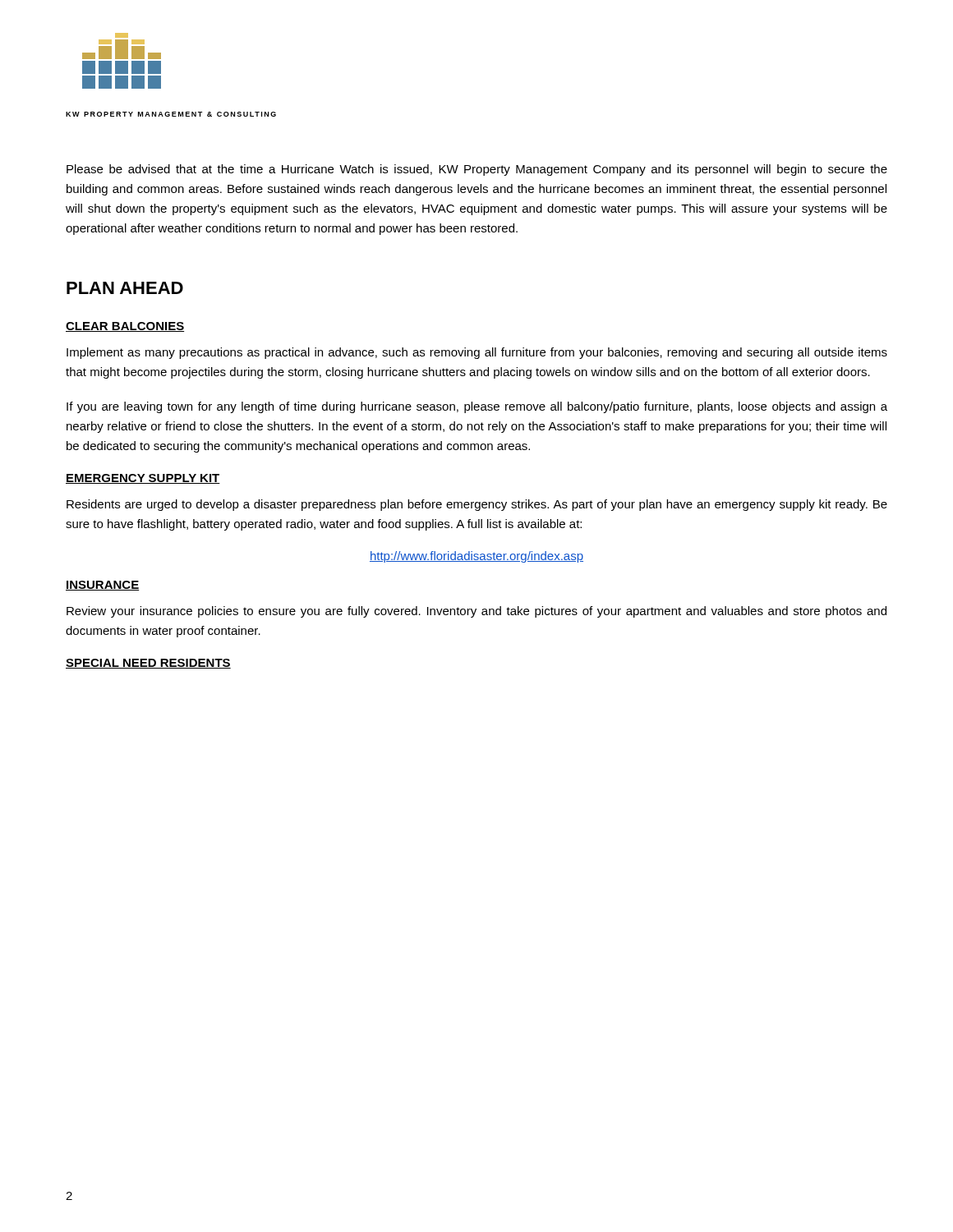953x1232 pixels.
Task: Click on the region starting "EMERGENCY SUPPLY KIT"
Action: (143, 478)
